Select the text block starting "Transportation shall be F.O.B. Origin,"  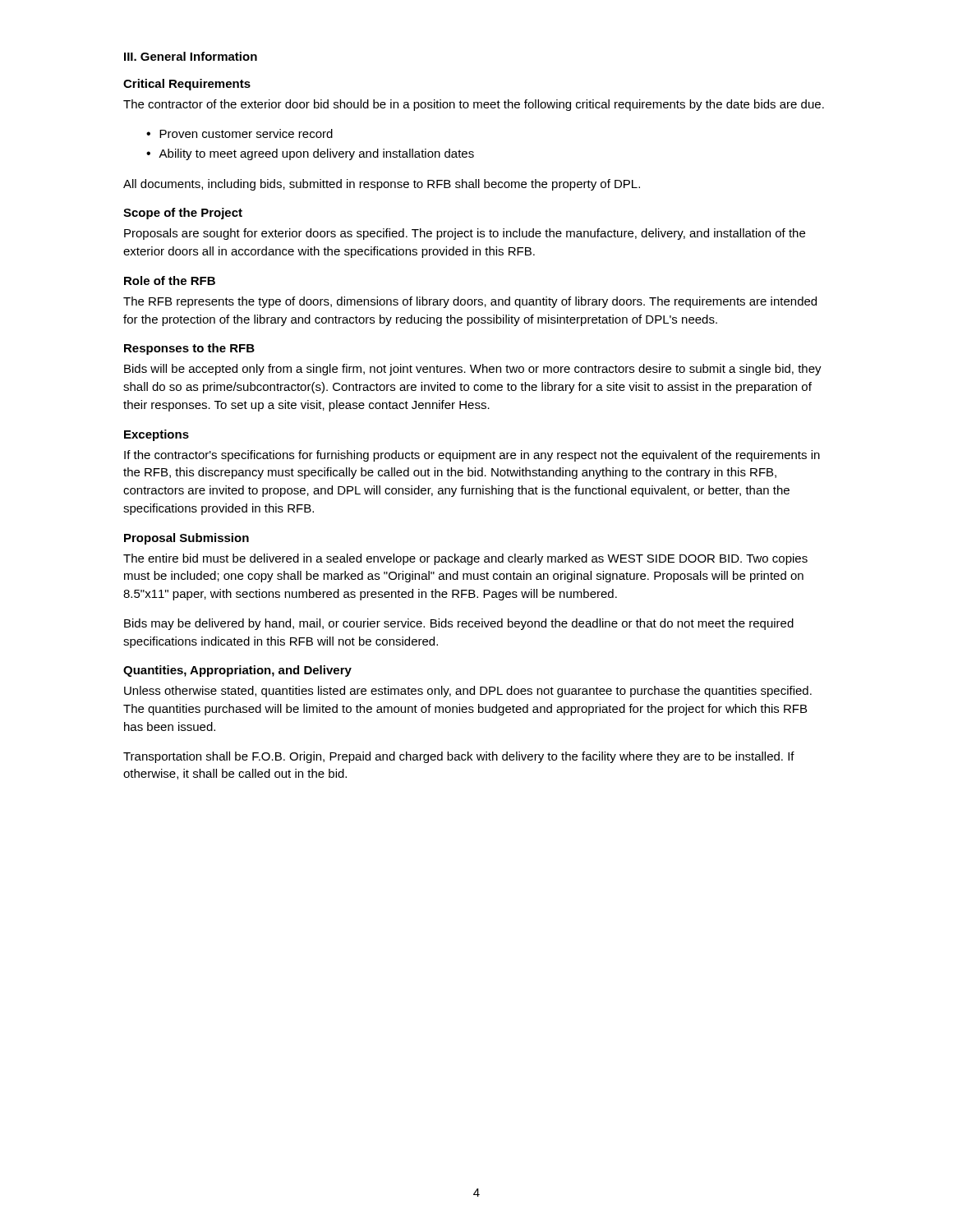[459, 765]
